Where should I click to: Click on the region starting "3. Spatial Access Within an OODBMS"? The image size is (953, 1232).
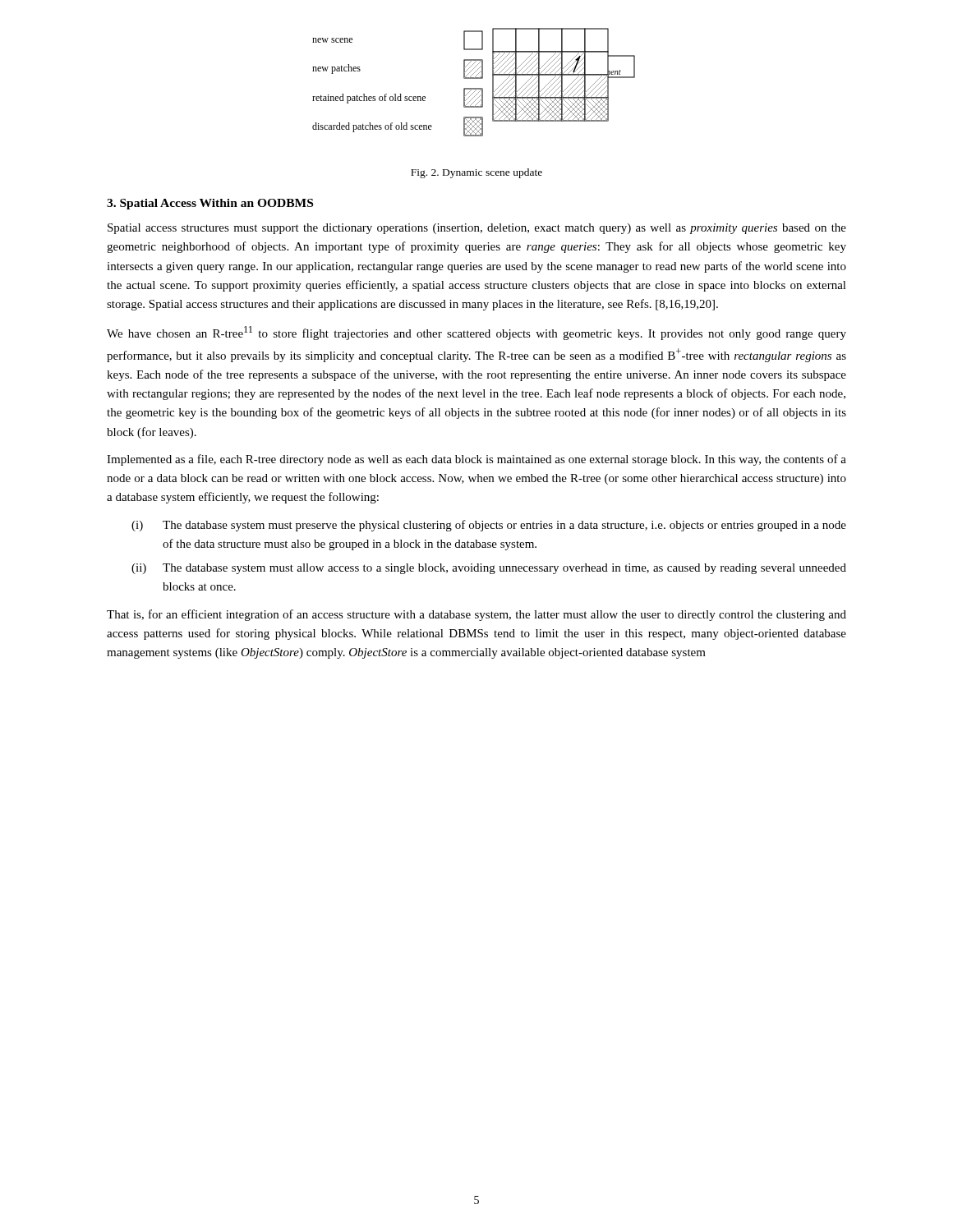tap(210, 202)
